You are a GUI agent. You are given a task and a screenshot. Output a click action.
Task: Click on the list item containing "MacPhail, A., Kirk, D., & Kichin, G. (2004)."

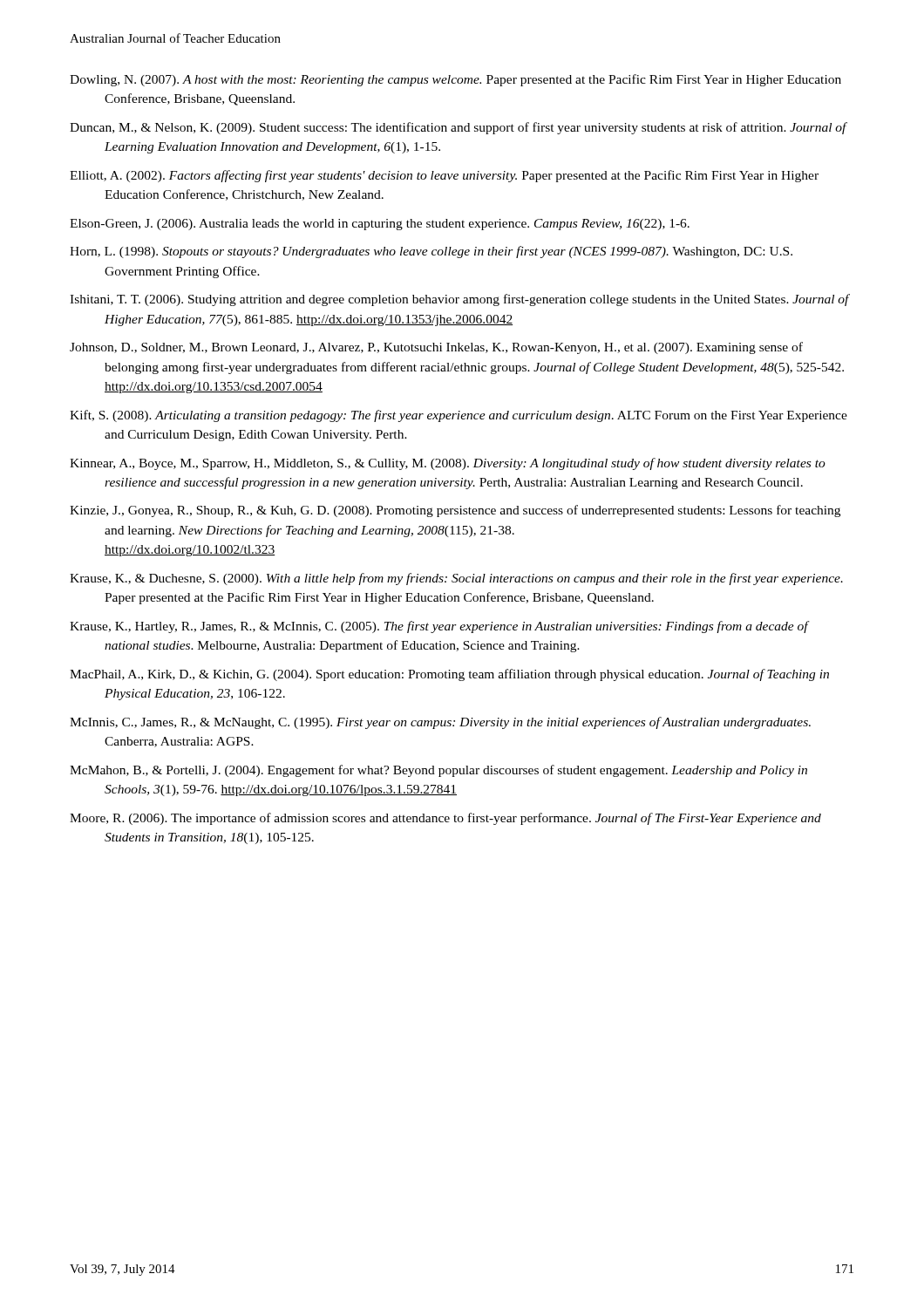tap(450, 683)
